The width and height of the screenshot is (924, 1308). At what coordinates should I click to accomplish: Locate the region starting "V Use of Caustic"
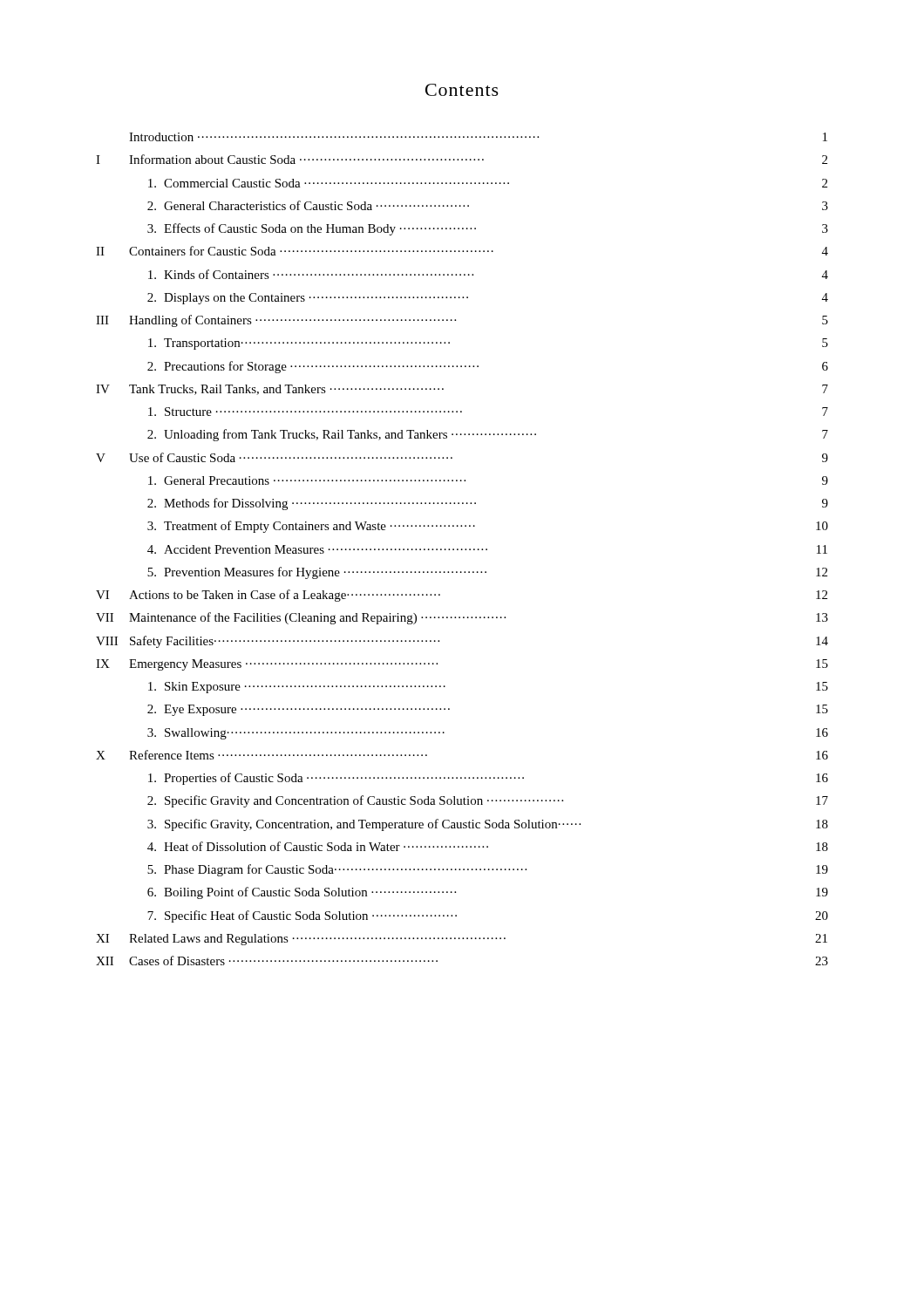[x=462, y=457]
